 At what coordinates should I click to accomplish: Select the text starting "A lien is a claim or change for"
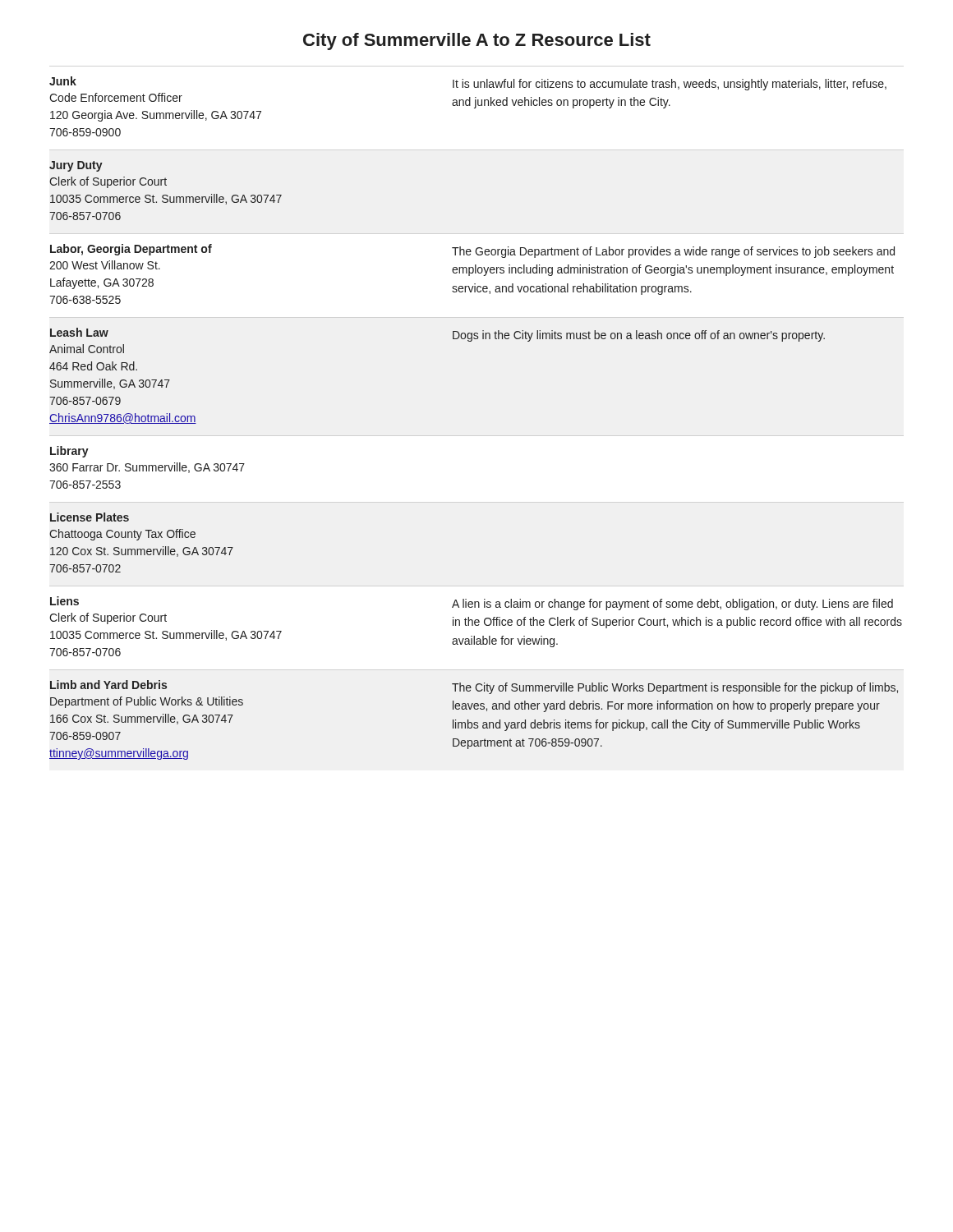point(677,622)
